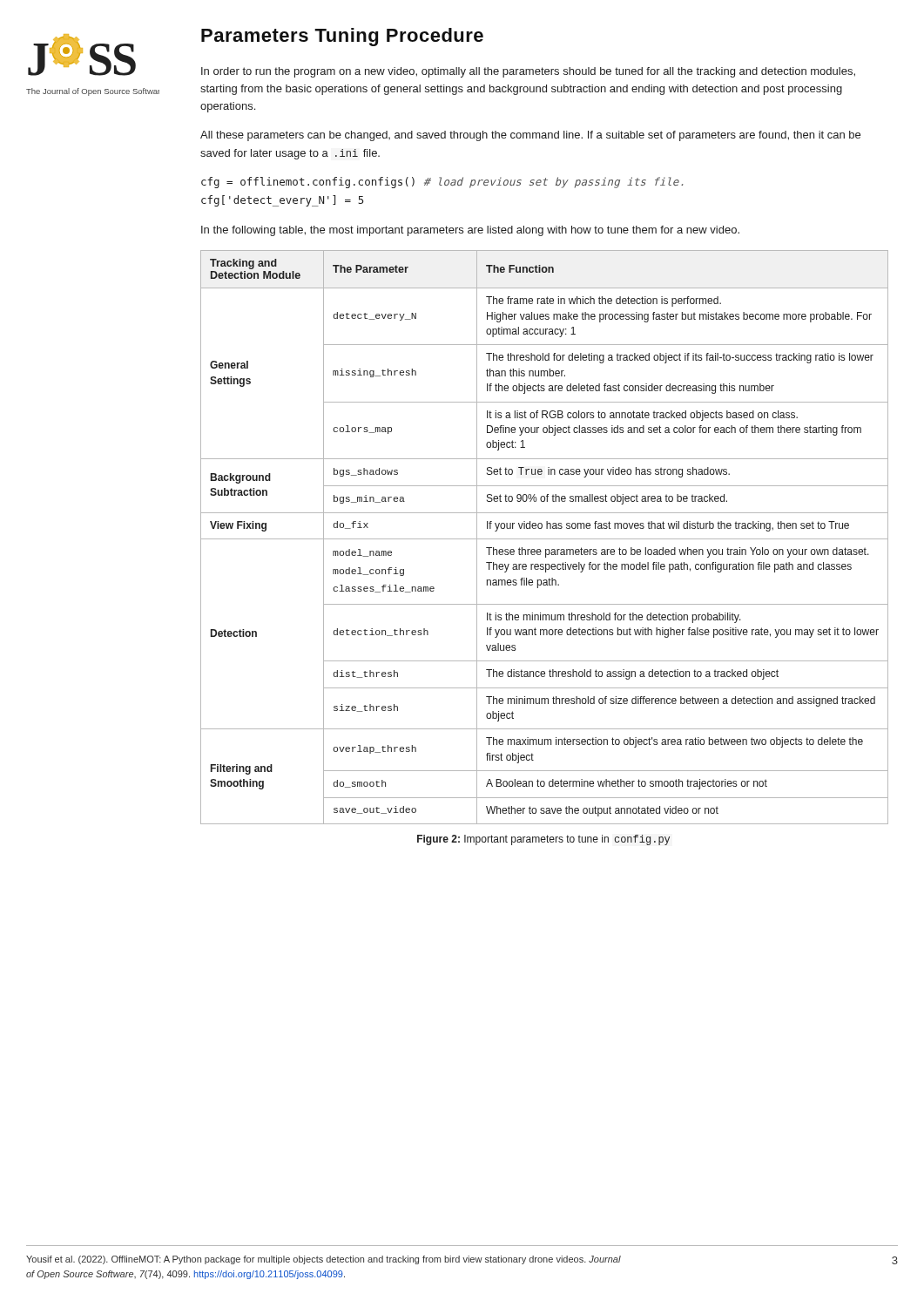Where is the passage that starts "In the following table, the"?

470,230
